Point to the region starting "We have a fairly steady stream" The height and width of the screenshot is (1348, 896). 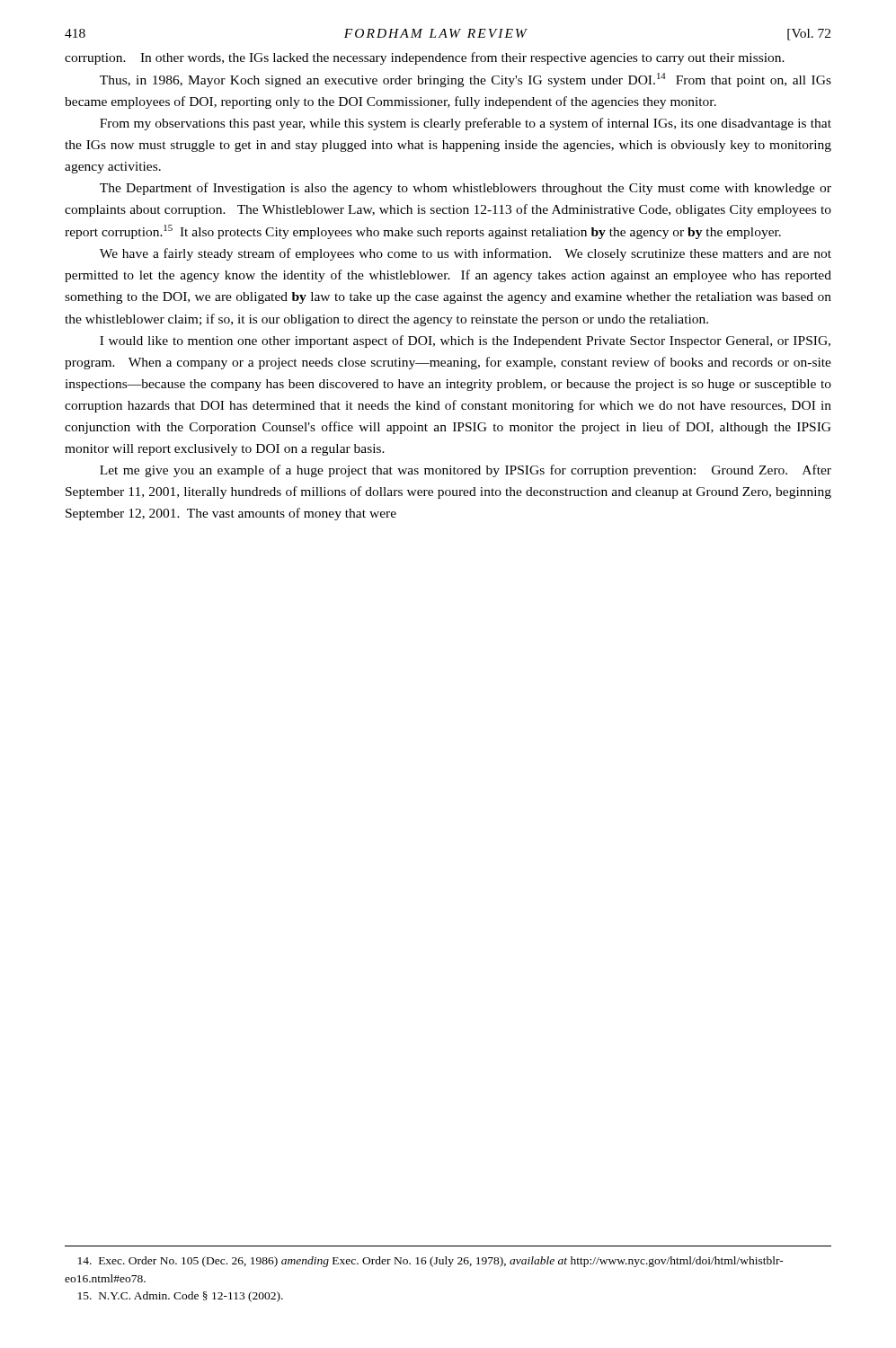[x=448, y=286]
